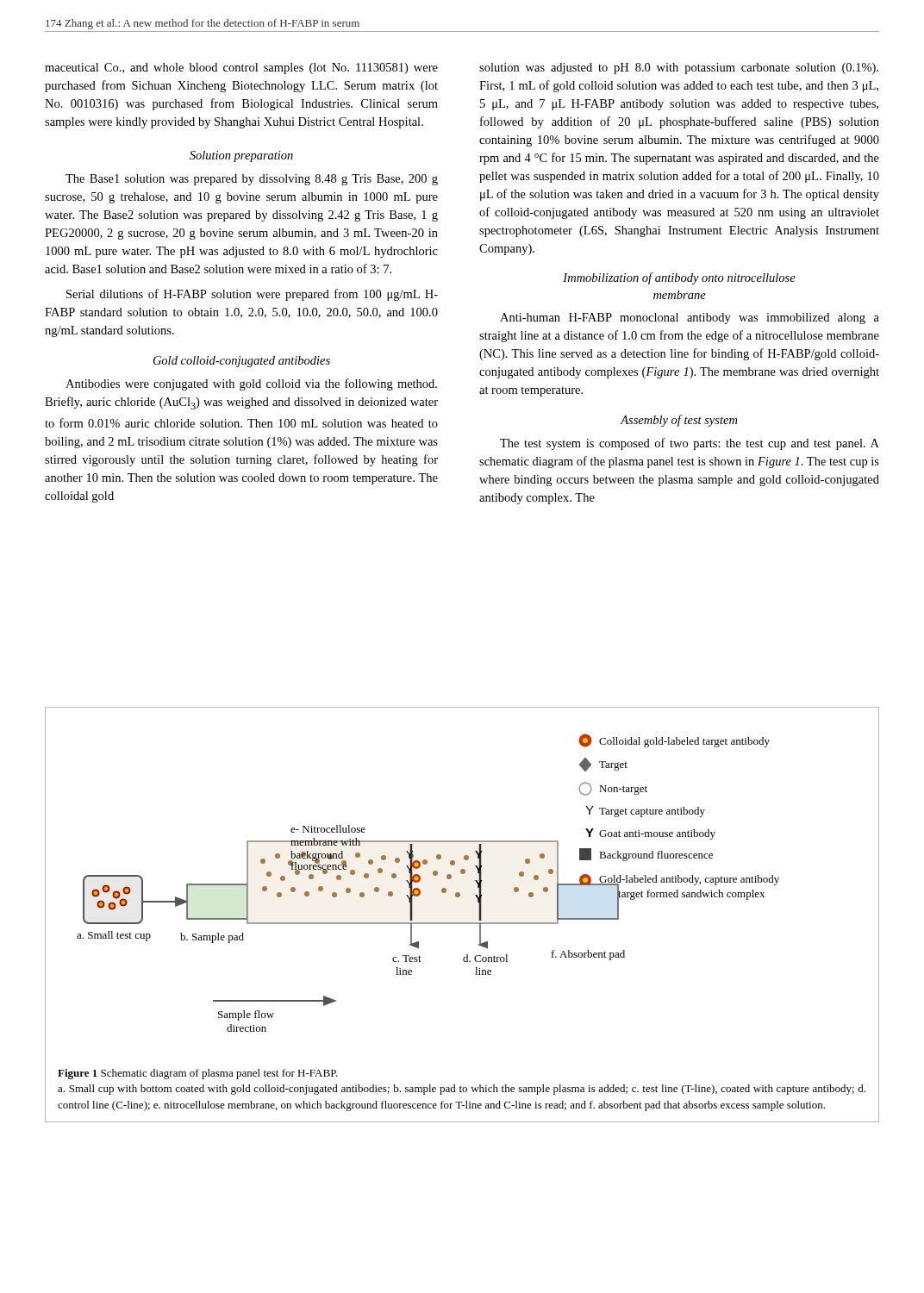Image resolution: width=924 pixels, height=1293 pixels.
Task: Navigate to the passage starting "maceutical Co., and whole blood control samples"
Action: point(241,95)
